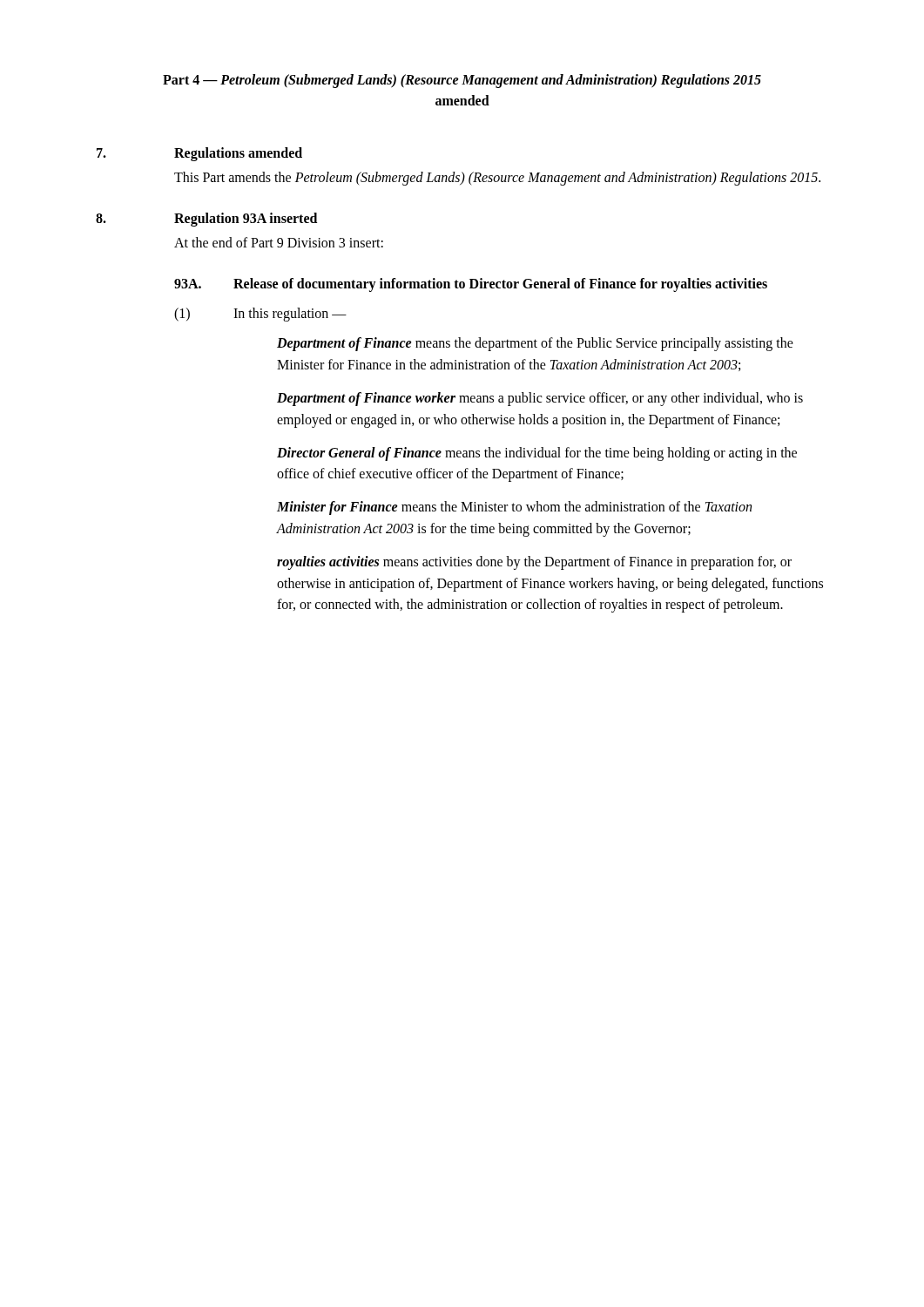Click the title
The image size is (924, 1307).
[462, 90]
